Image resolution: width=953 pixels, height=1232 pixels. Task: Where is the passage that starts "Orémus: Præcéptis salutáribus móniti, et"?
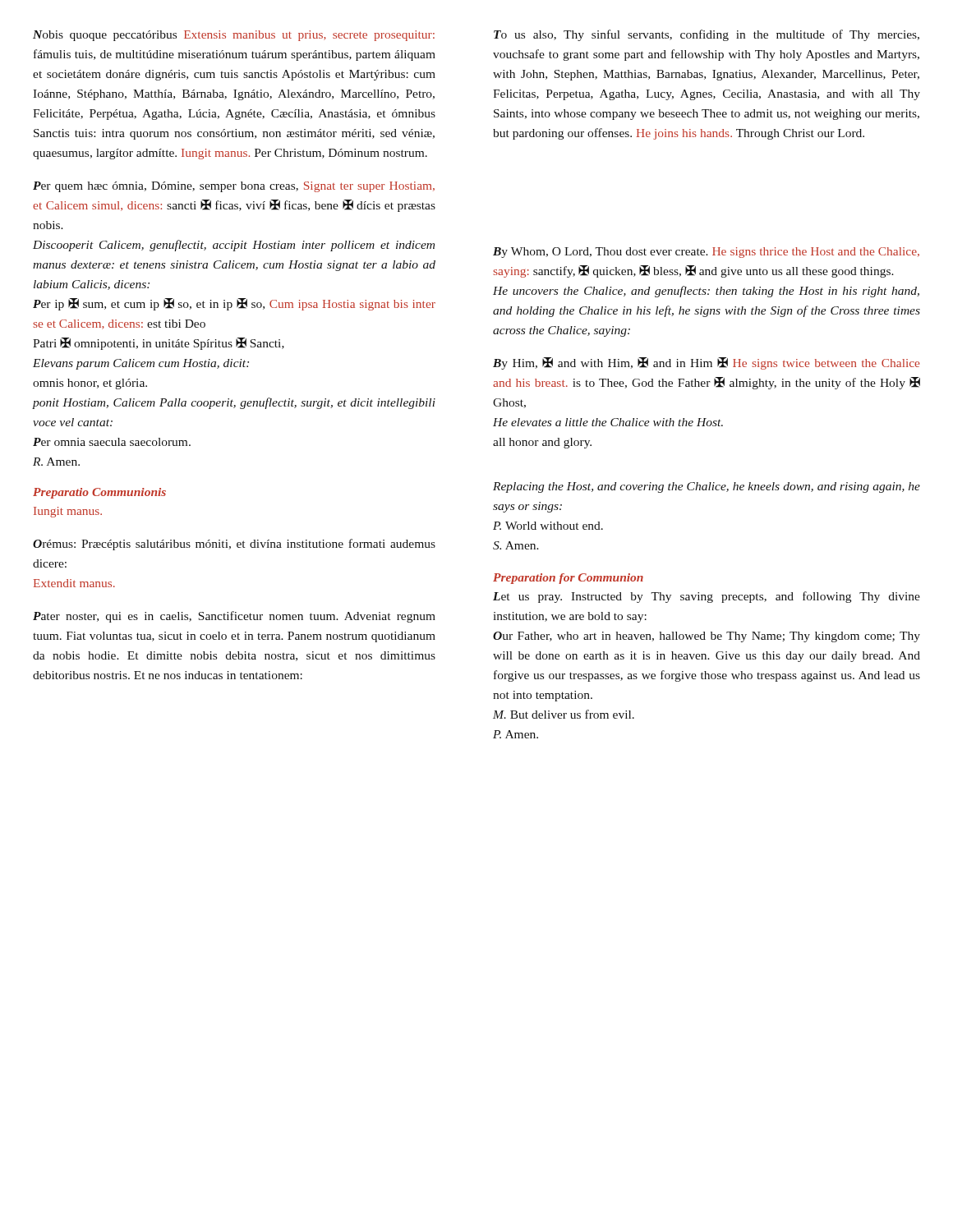click(x=234, y=545)
